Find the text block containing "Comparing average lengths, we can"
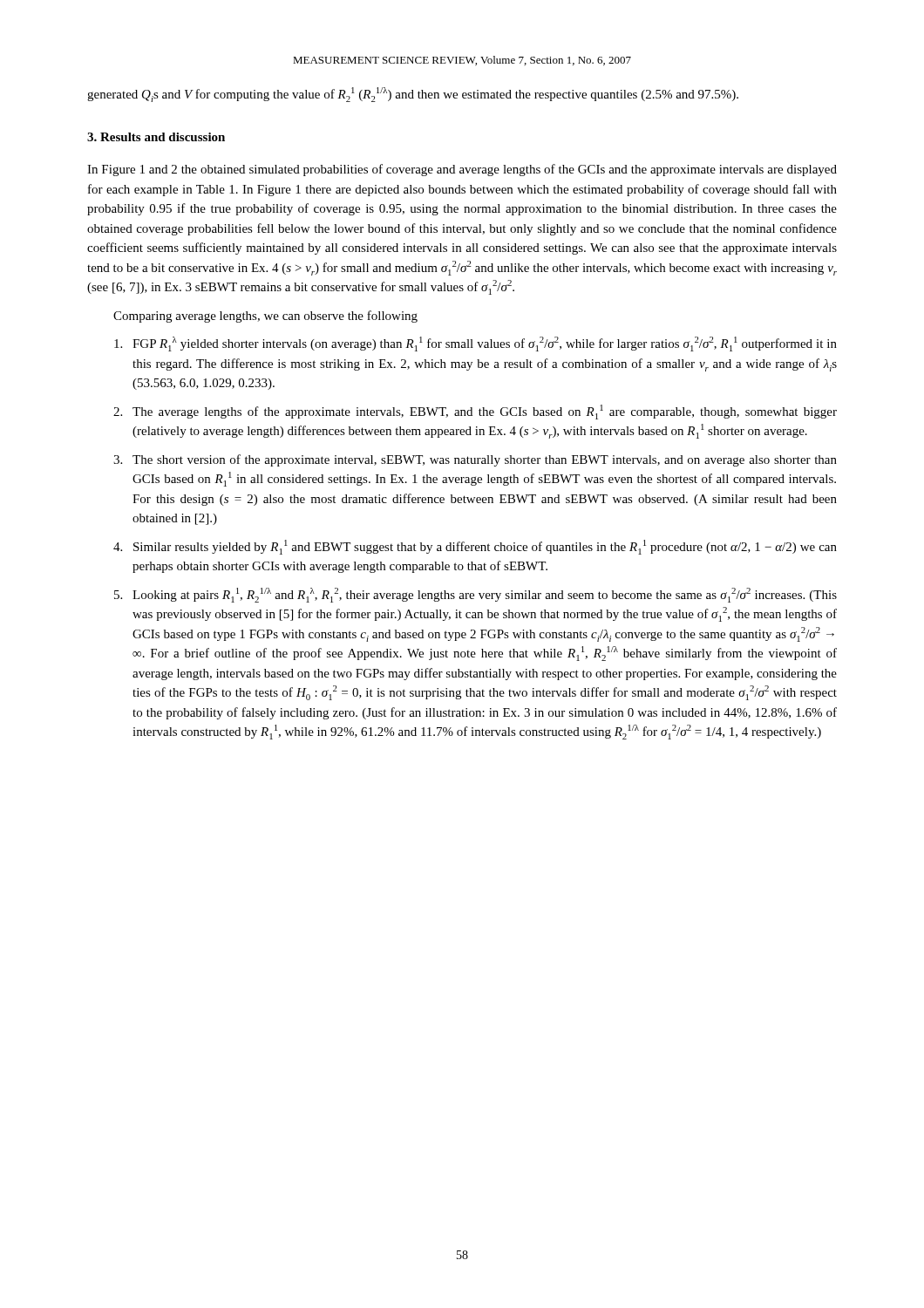Viewport: 924px width, 1308px height. [265, 315]
